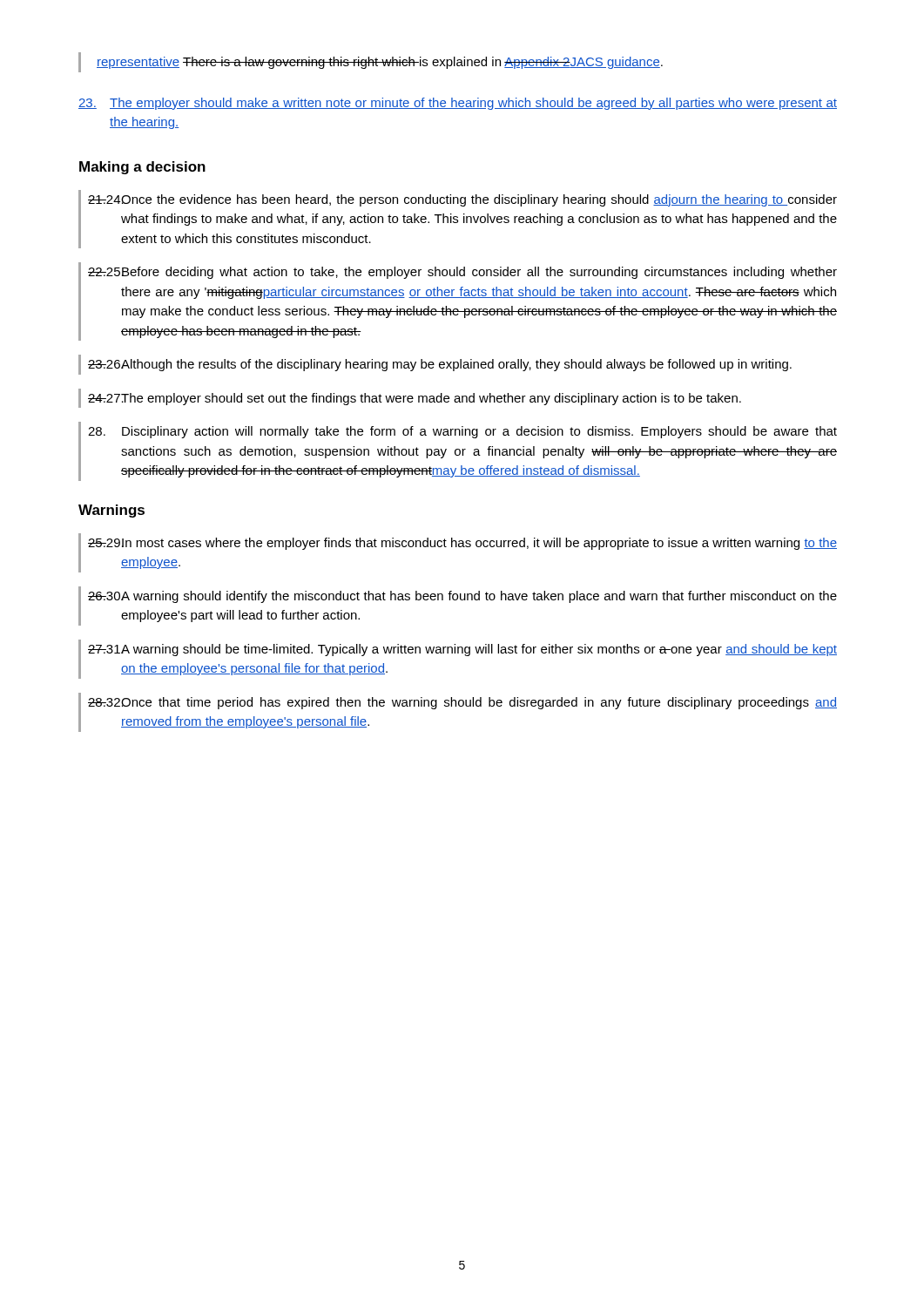Locate the list item that says "22.25. Before deciding what action to take,"
924x1307 pixels.
462,300
